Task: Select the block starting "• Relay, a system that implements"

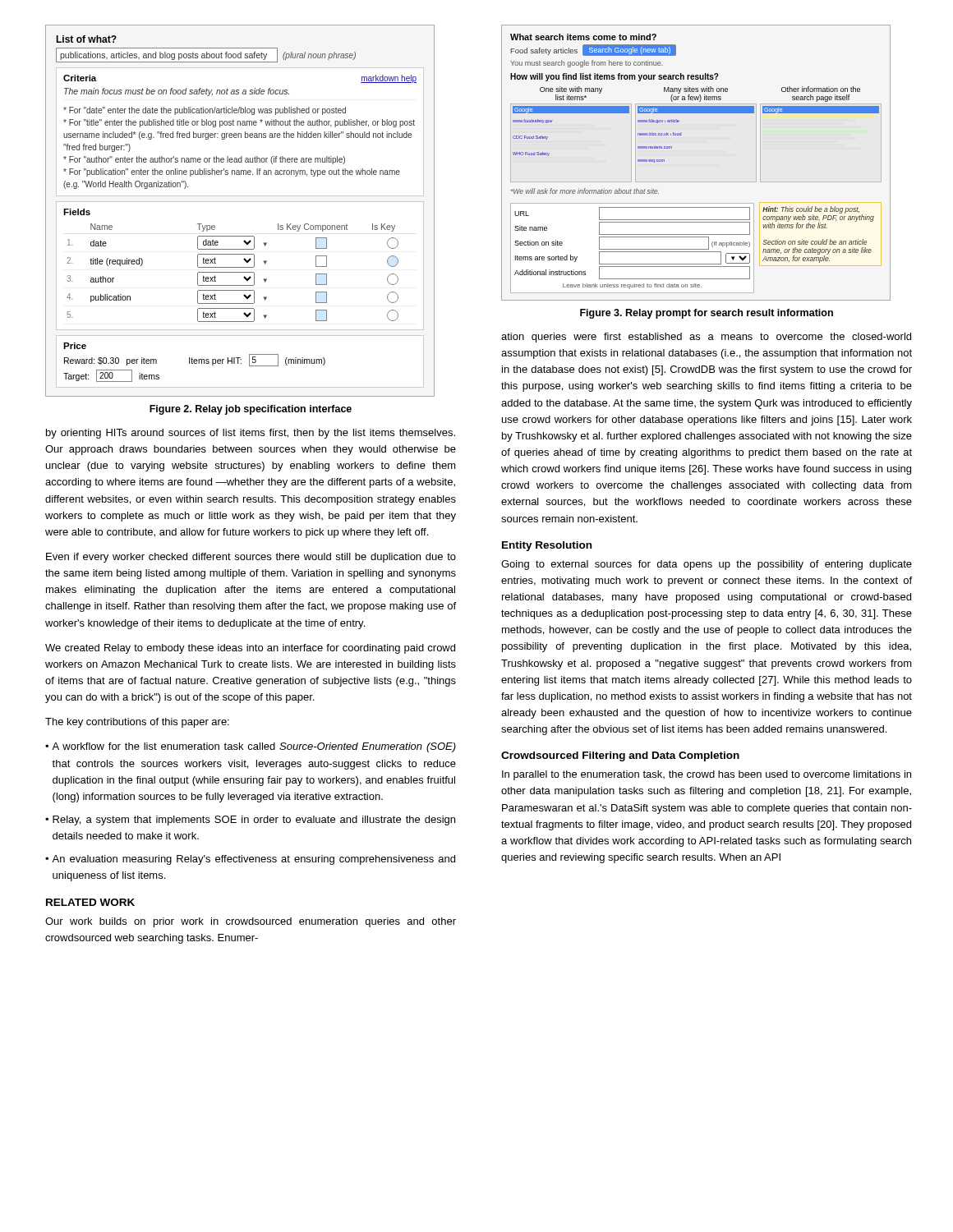Action: click(x=251, y=828)
